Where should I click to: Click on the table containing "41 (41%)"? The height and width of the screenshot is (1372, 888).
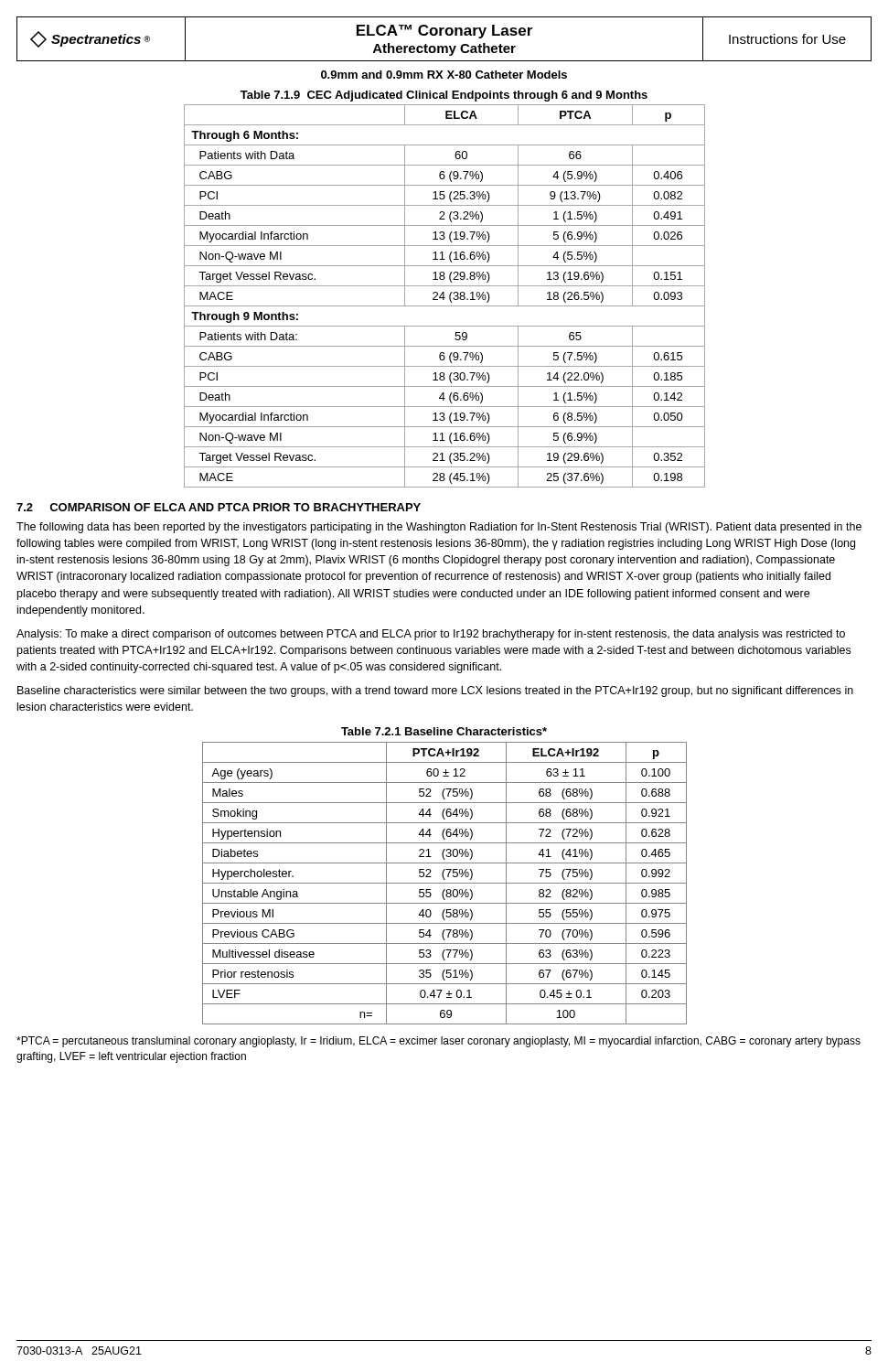tap(444, 883)
